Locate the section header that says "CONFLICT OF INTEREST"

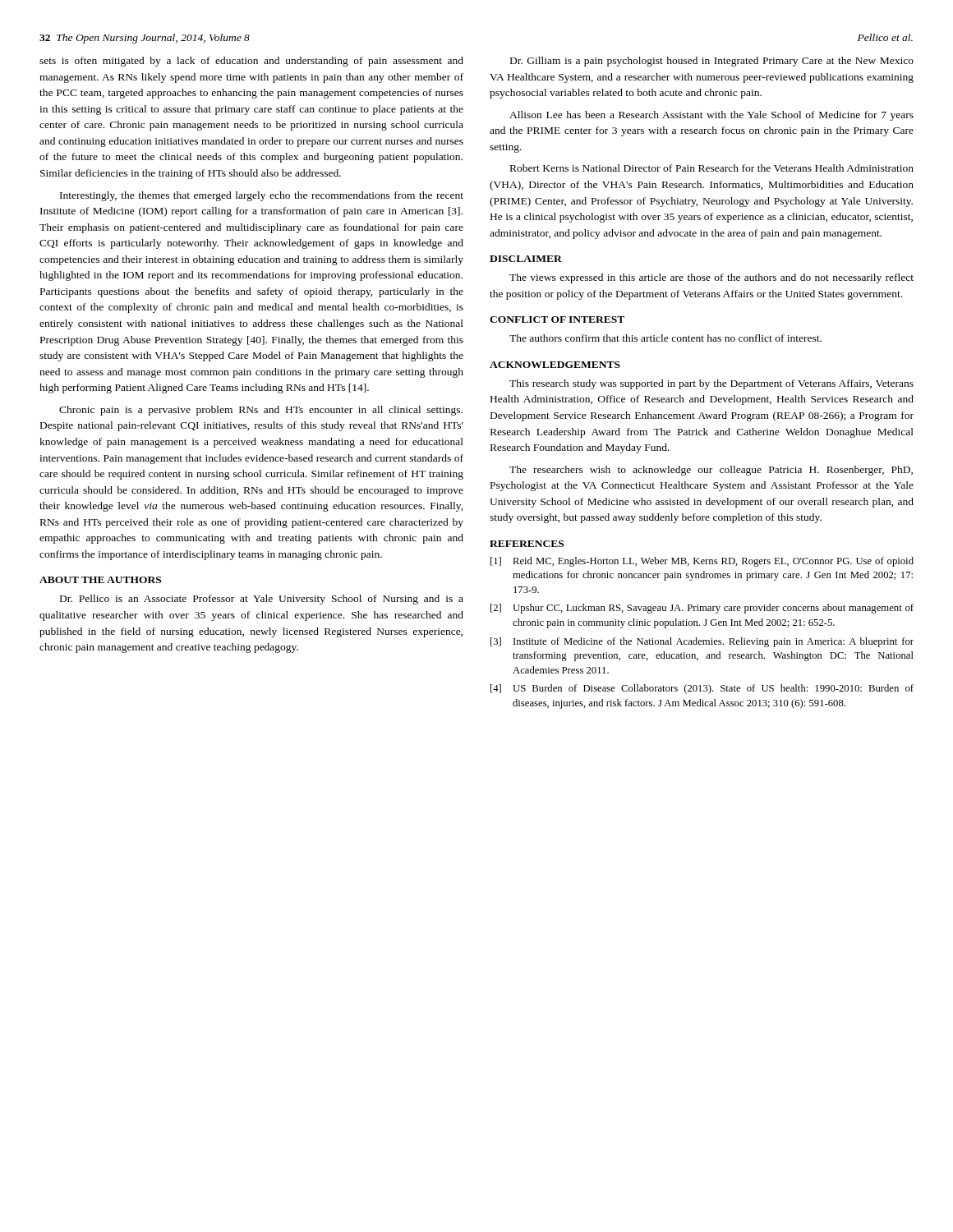click(557, 319)
